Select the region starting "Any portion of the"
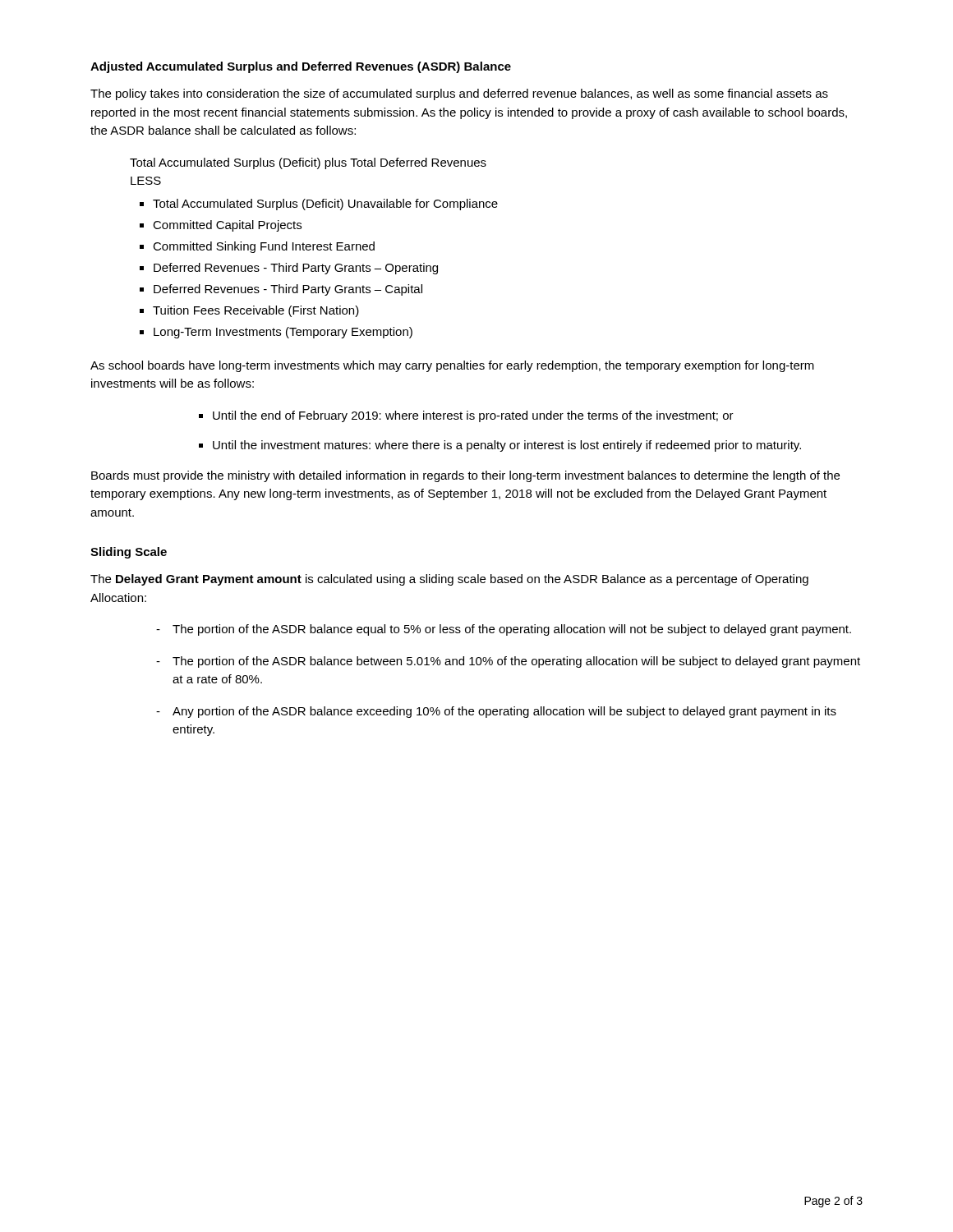The height and width of the screenshot is (1232, 953). coord(504,720)
